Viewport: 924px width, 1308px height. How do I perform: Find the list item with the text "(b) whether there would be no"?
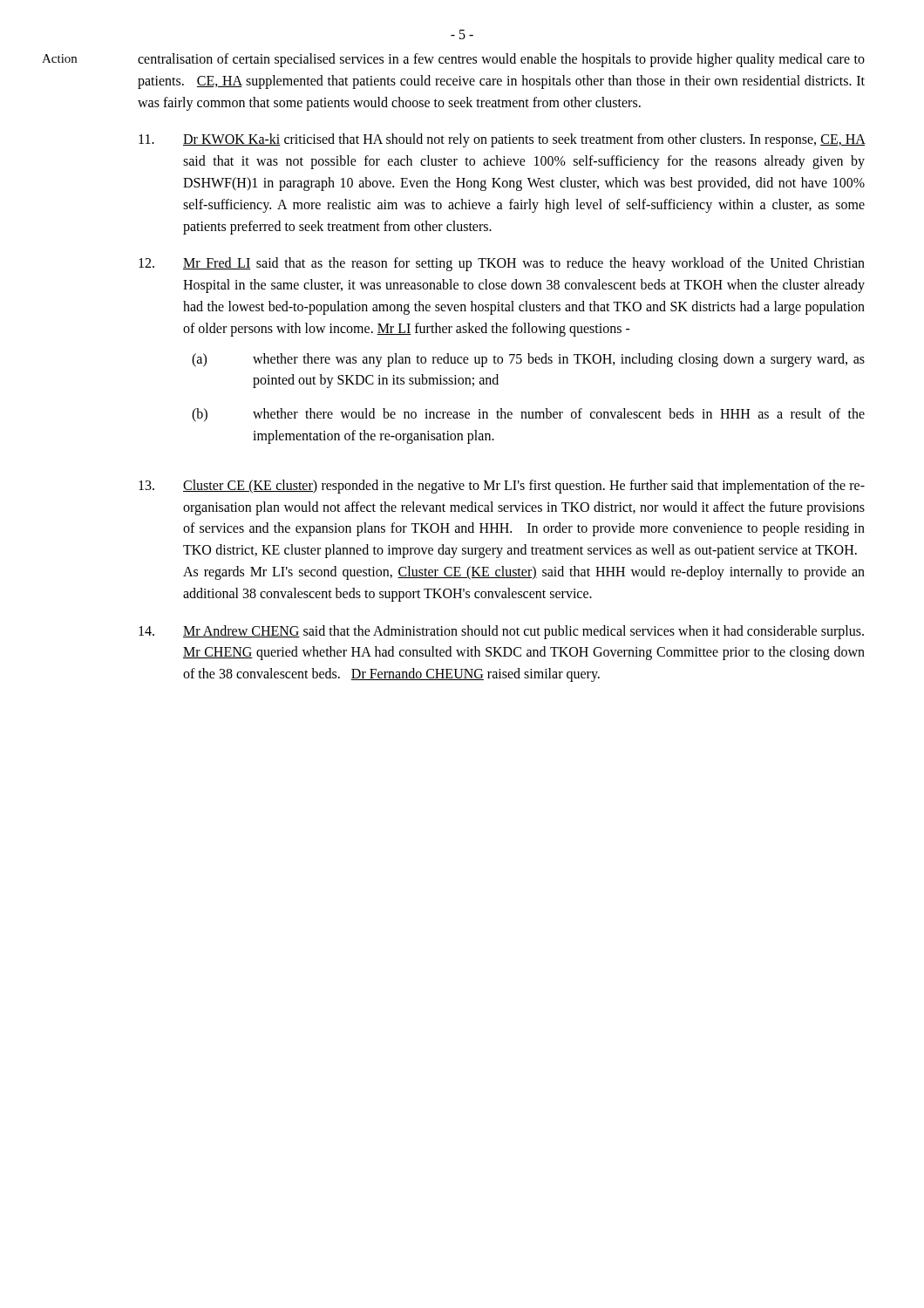point(524,425)
